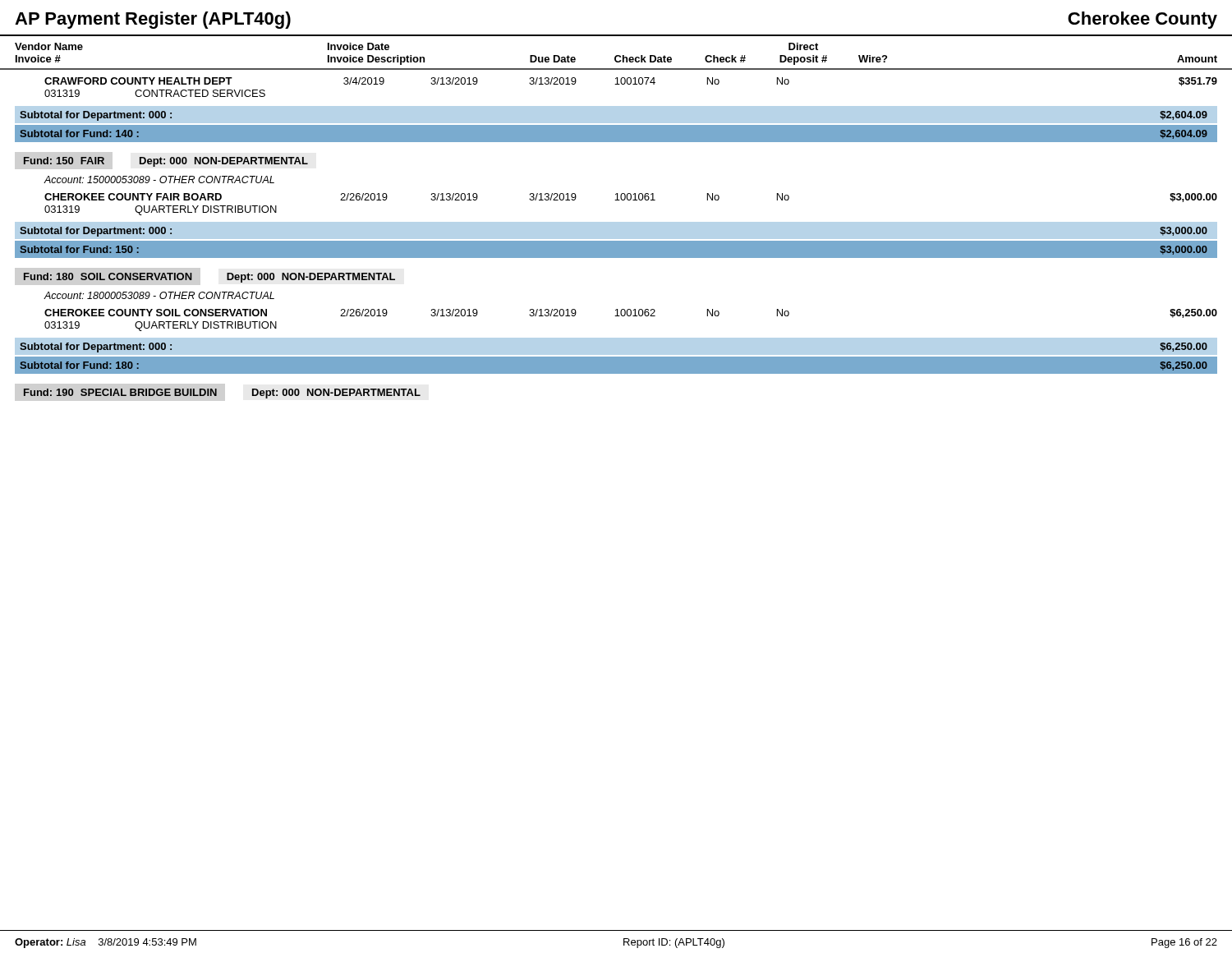Locate the text block starting "Subtotal for Department: 000 : $2,604.09"
Image resolution: width=1232 pixels, height=953 pixels.
coord(614,115)
